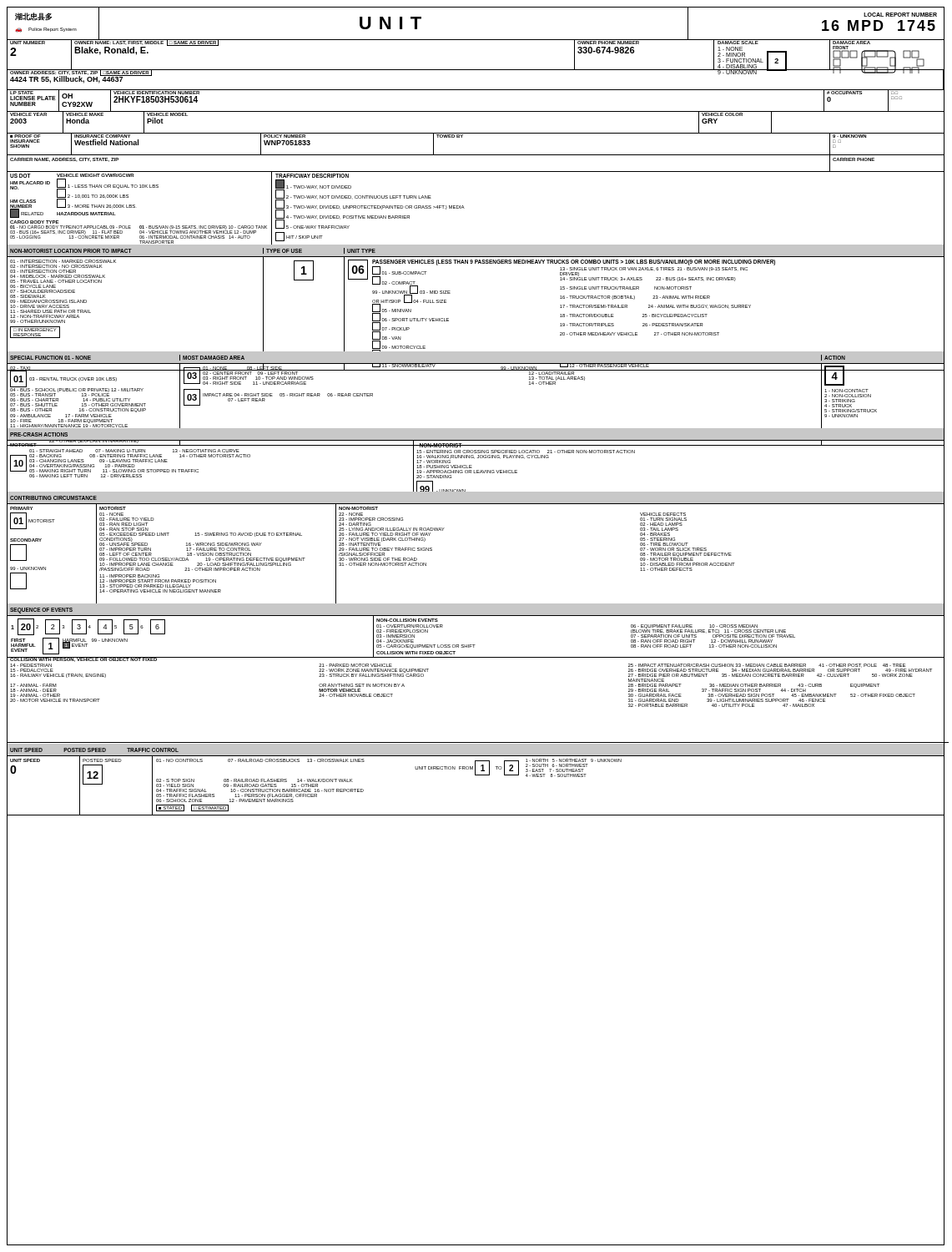Click on the table containing "CONTRIBUTING CIRCUMSTANCE PRIMARY 01"
952x1252 pixels.
pyautogui.click(x=476, y=548)
